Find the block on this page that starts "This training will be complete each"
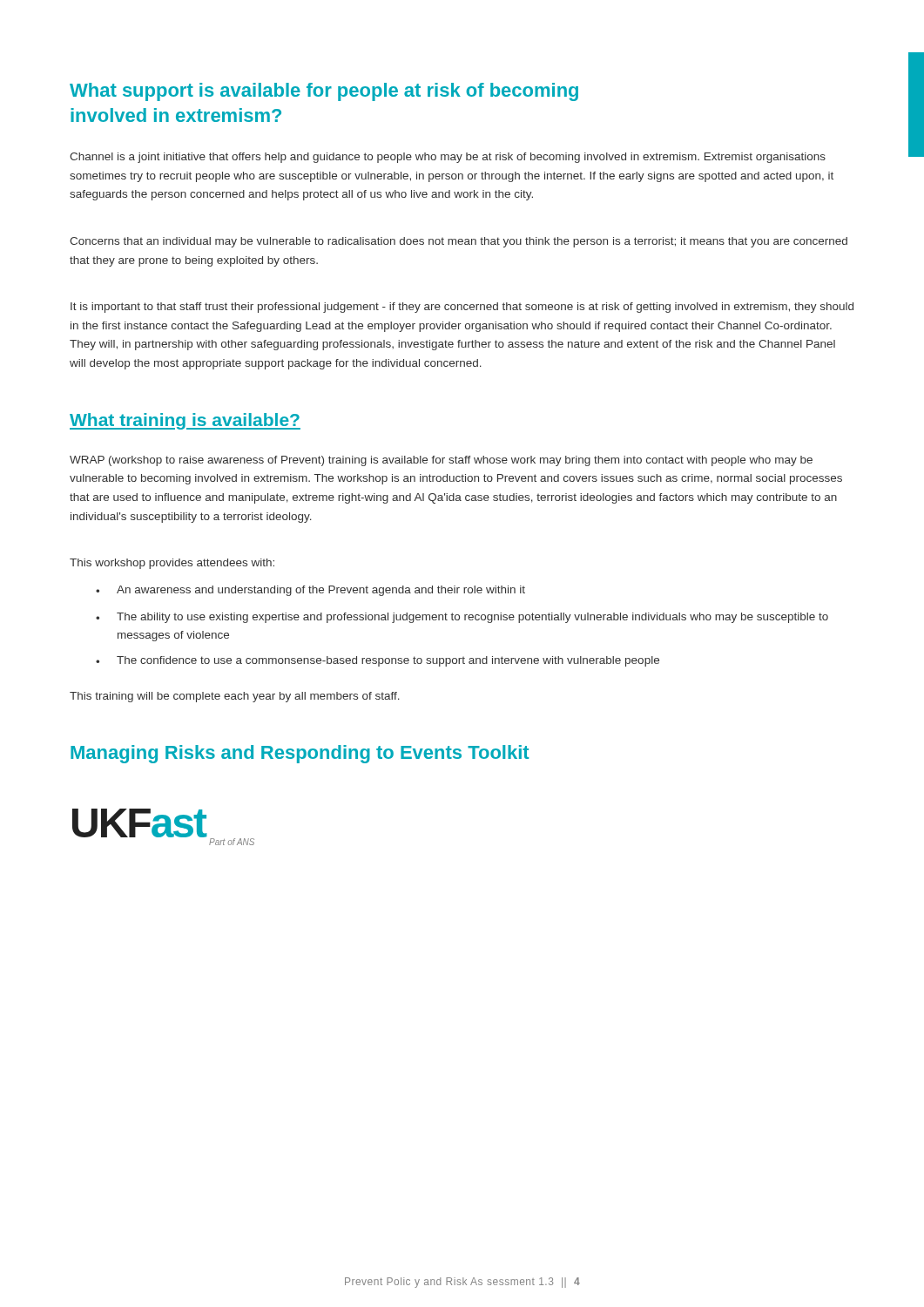Image resolution: width=924 pixels, height=1307 pixels. [235, 696]
